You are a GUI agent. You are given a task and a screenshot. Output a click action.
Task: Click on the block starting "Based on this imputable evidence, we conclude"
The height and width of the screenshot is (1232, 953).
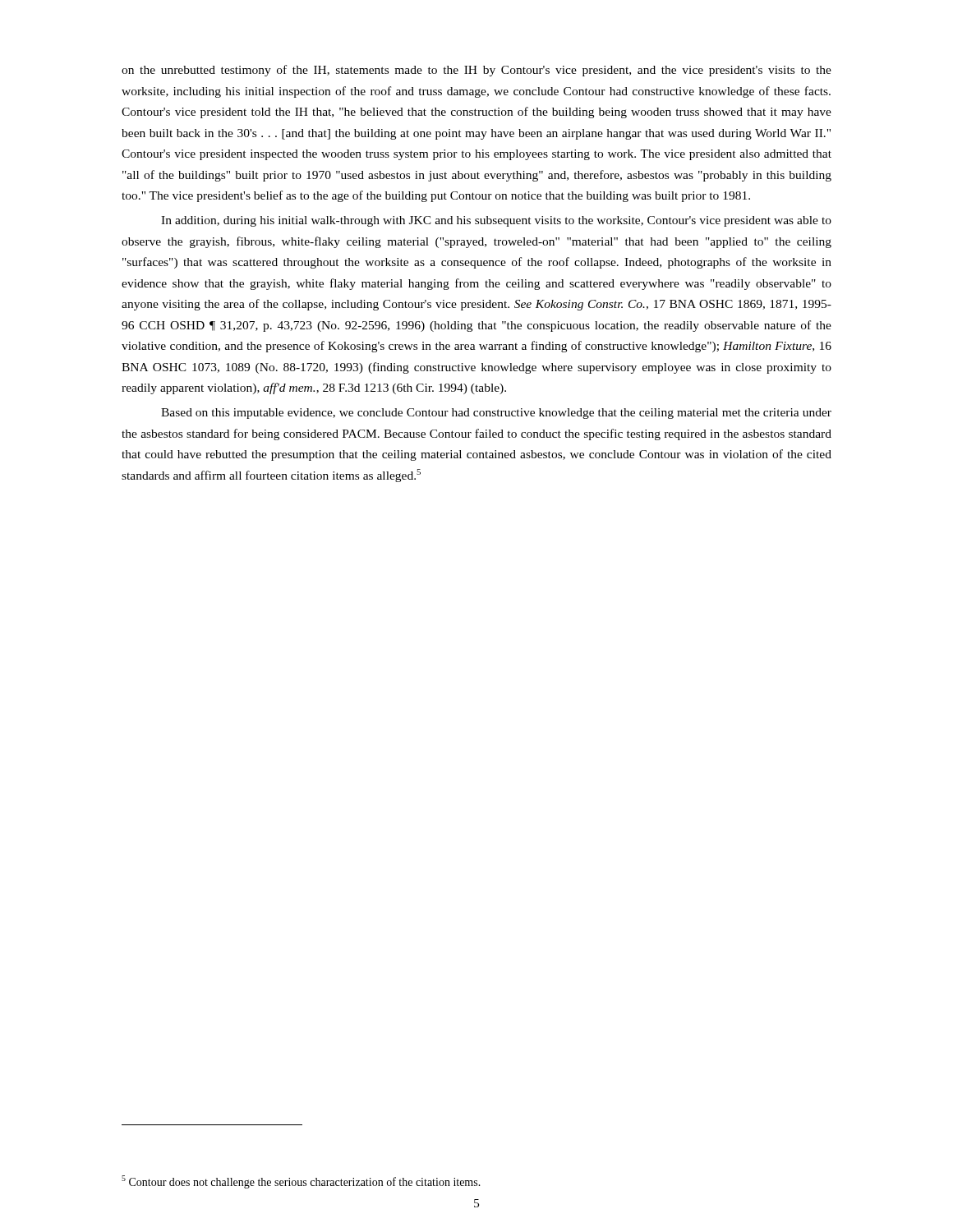pyautogui.click(x=476, y=444)
